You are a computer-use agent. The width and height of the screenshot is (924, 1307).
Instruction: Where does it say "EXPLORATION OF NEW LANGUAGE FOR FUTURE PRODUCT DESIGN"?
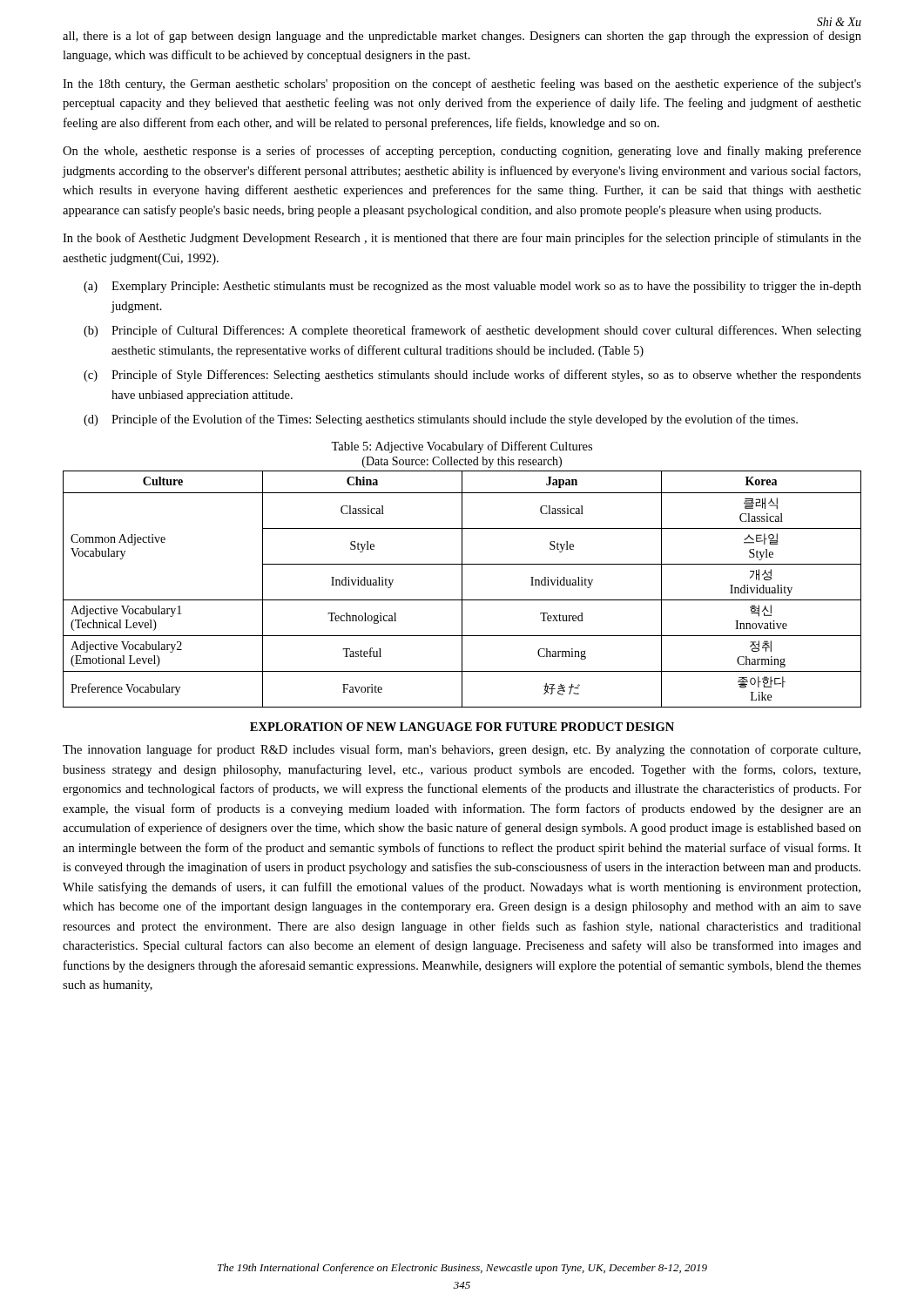click(x=462, y=727)
